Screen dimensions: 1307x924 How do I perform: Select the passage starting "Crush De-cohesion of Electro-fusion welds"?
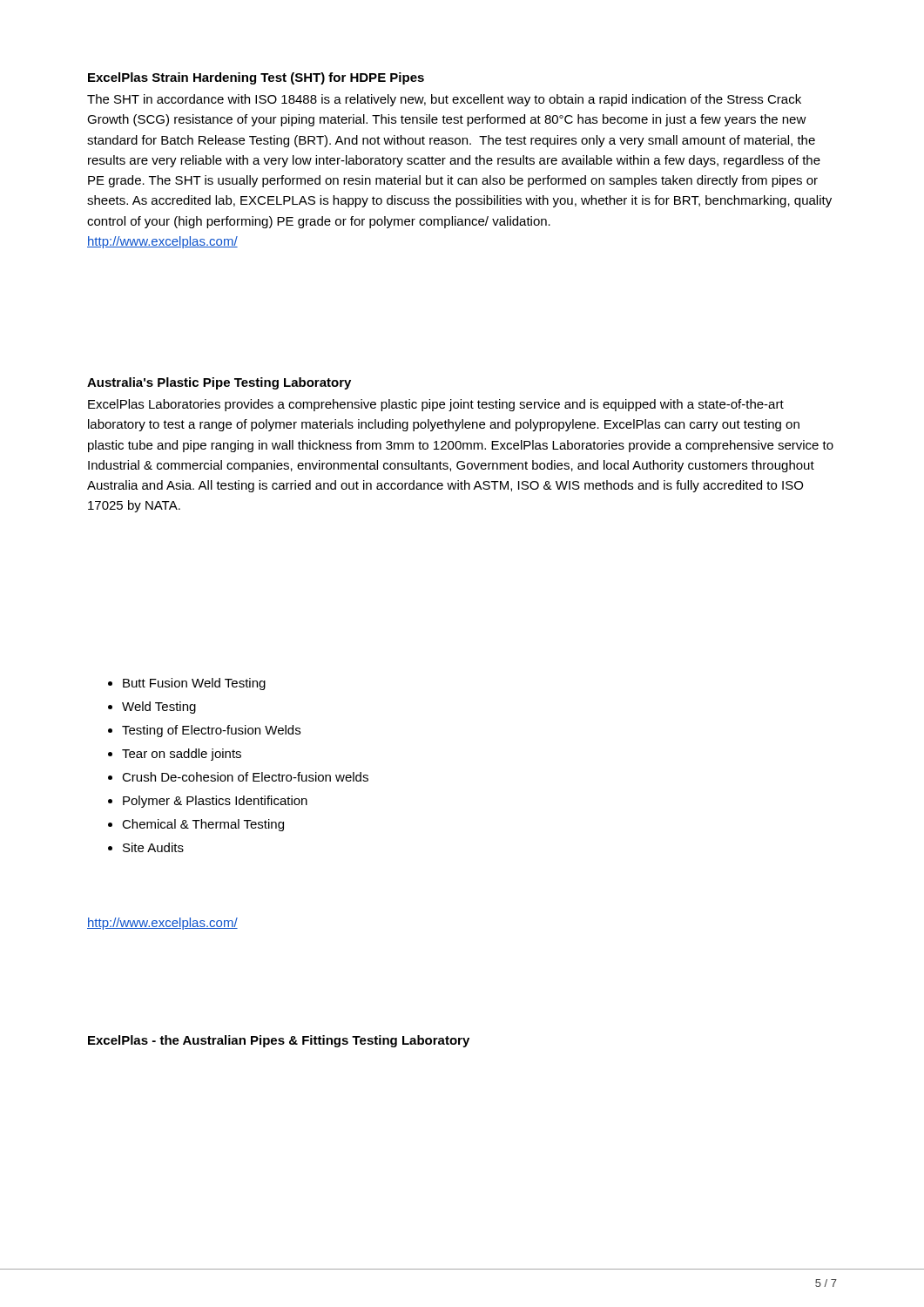pyautogui.click(x=245, y=777)
